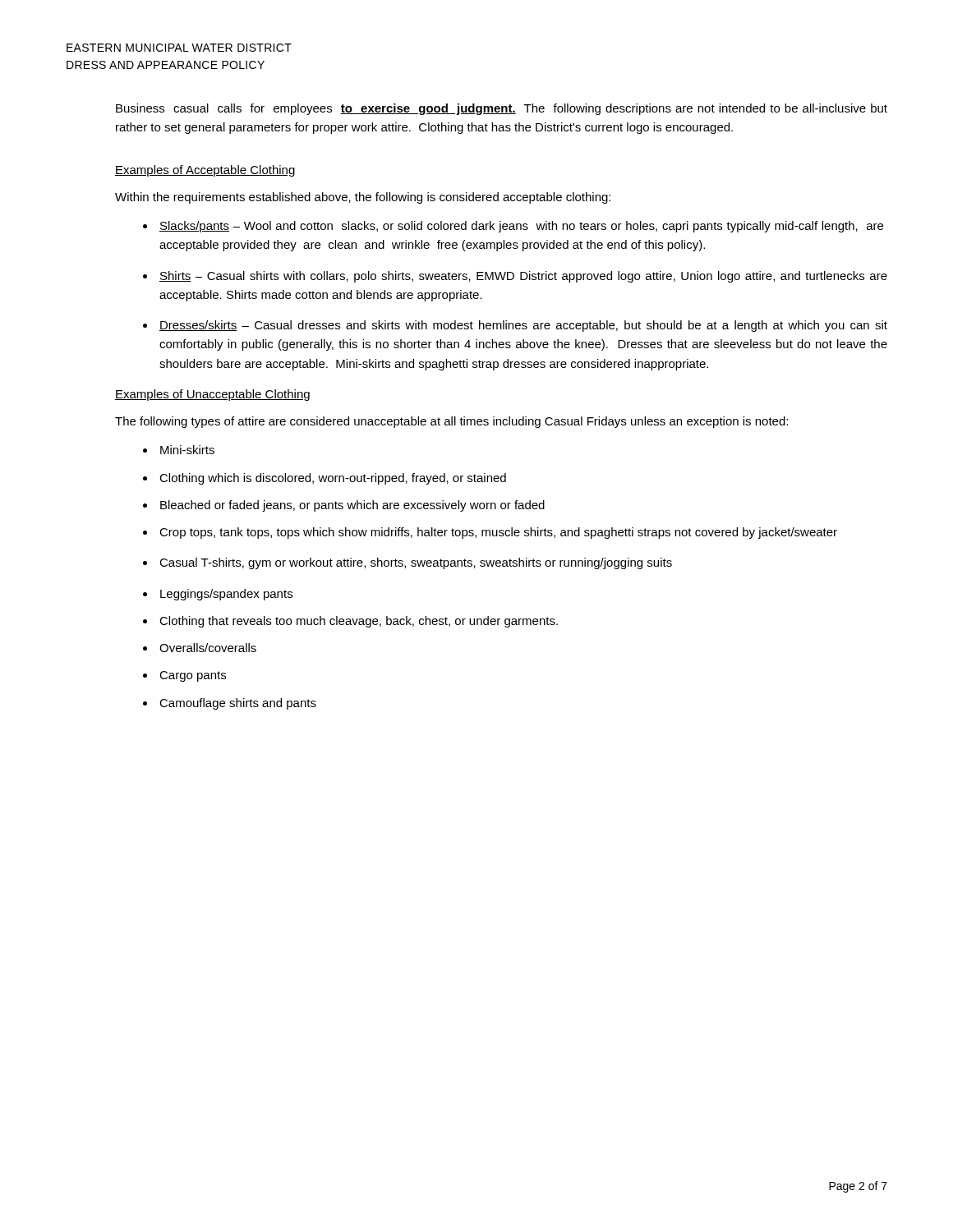Image resolution: width=953 pixels, height=1232 pixels.
Task: Point to the element starting "Examples of Acceptable Clothing"
Action: [x=205, y=169]
